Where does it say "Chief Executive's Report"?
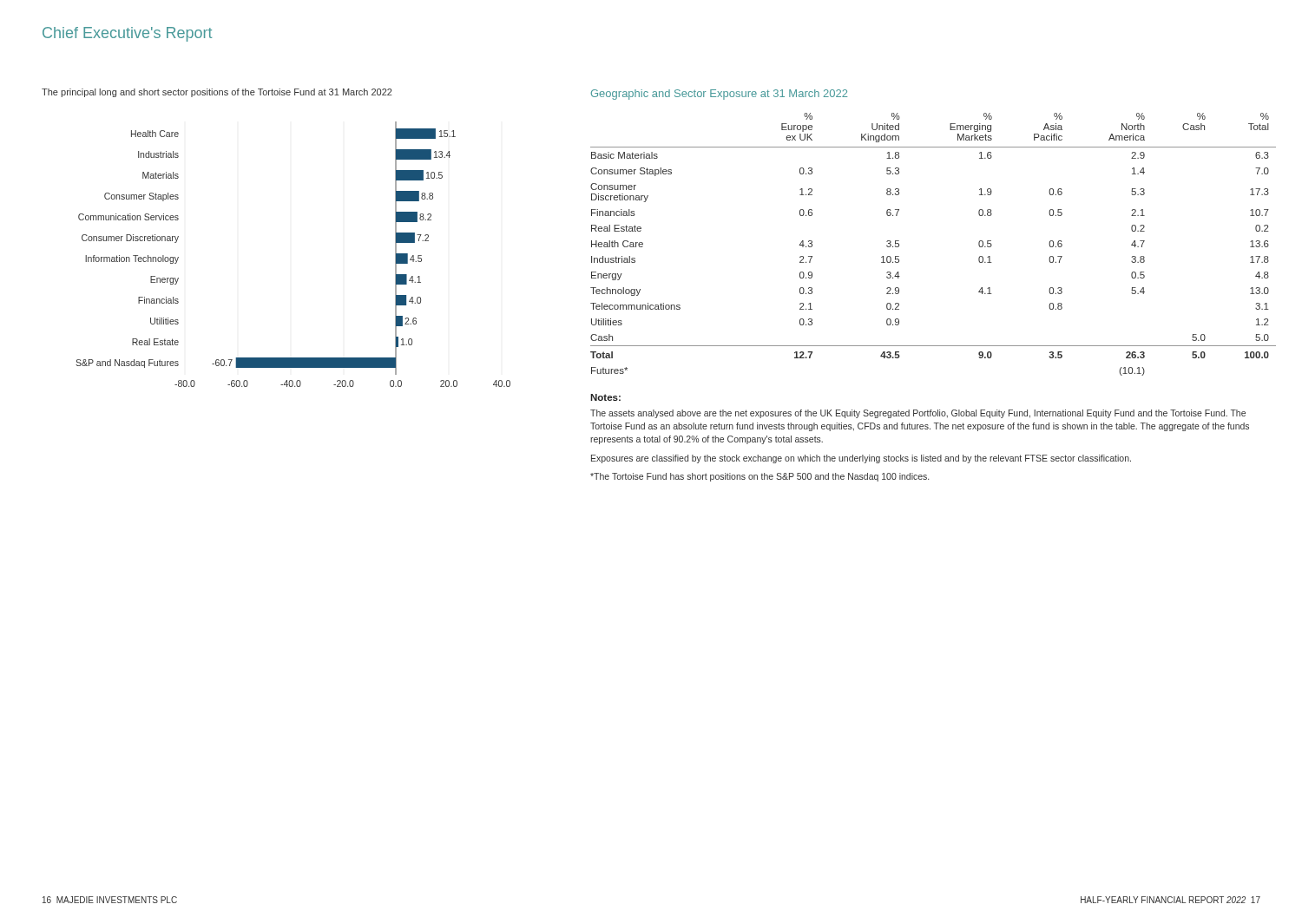1302x924 pixels. [127, 33]
